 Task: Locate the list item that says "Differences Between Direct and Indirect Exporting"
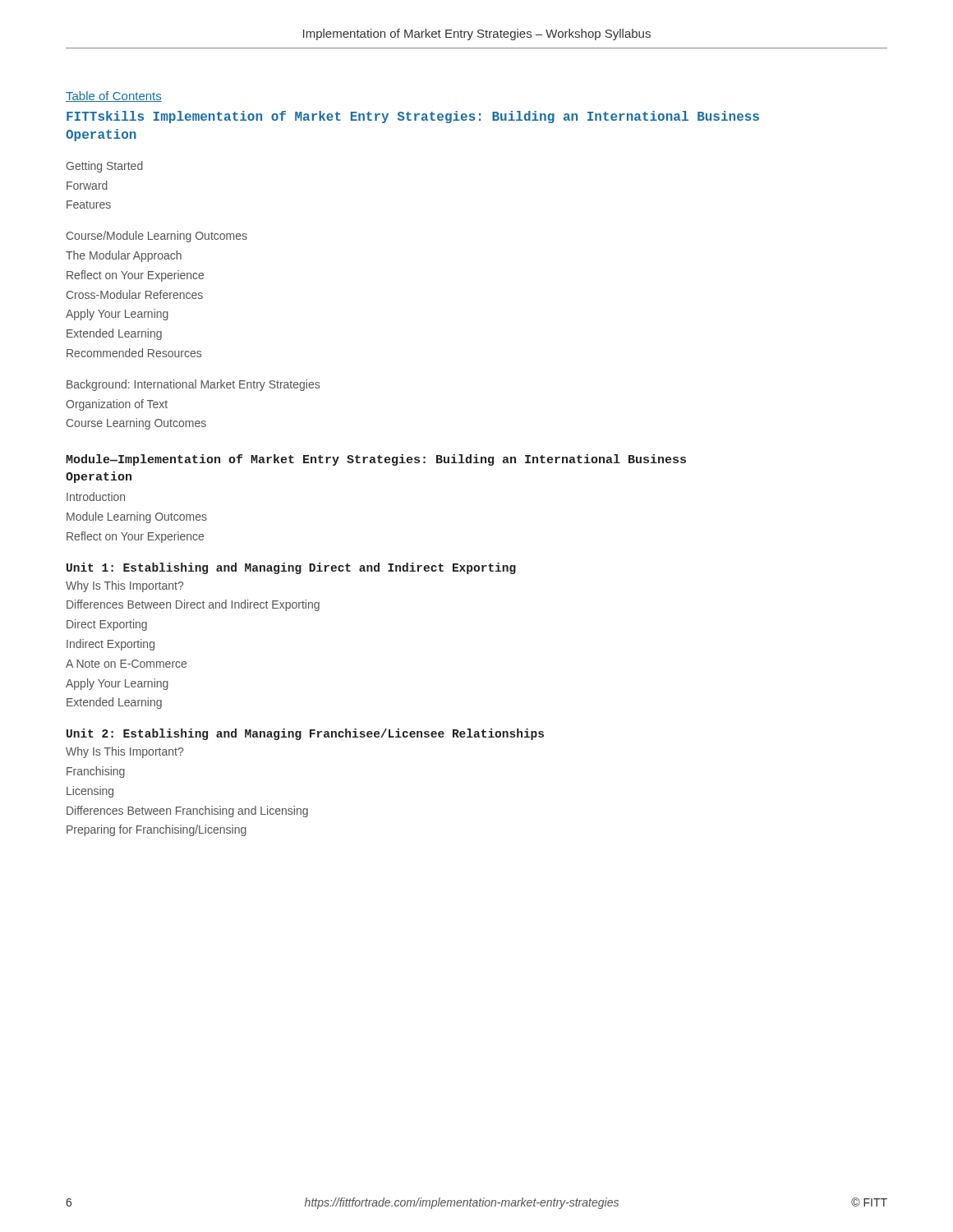tap(193, 605)
